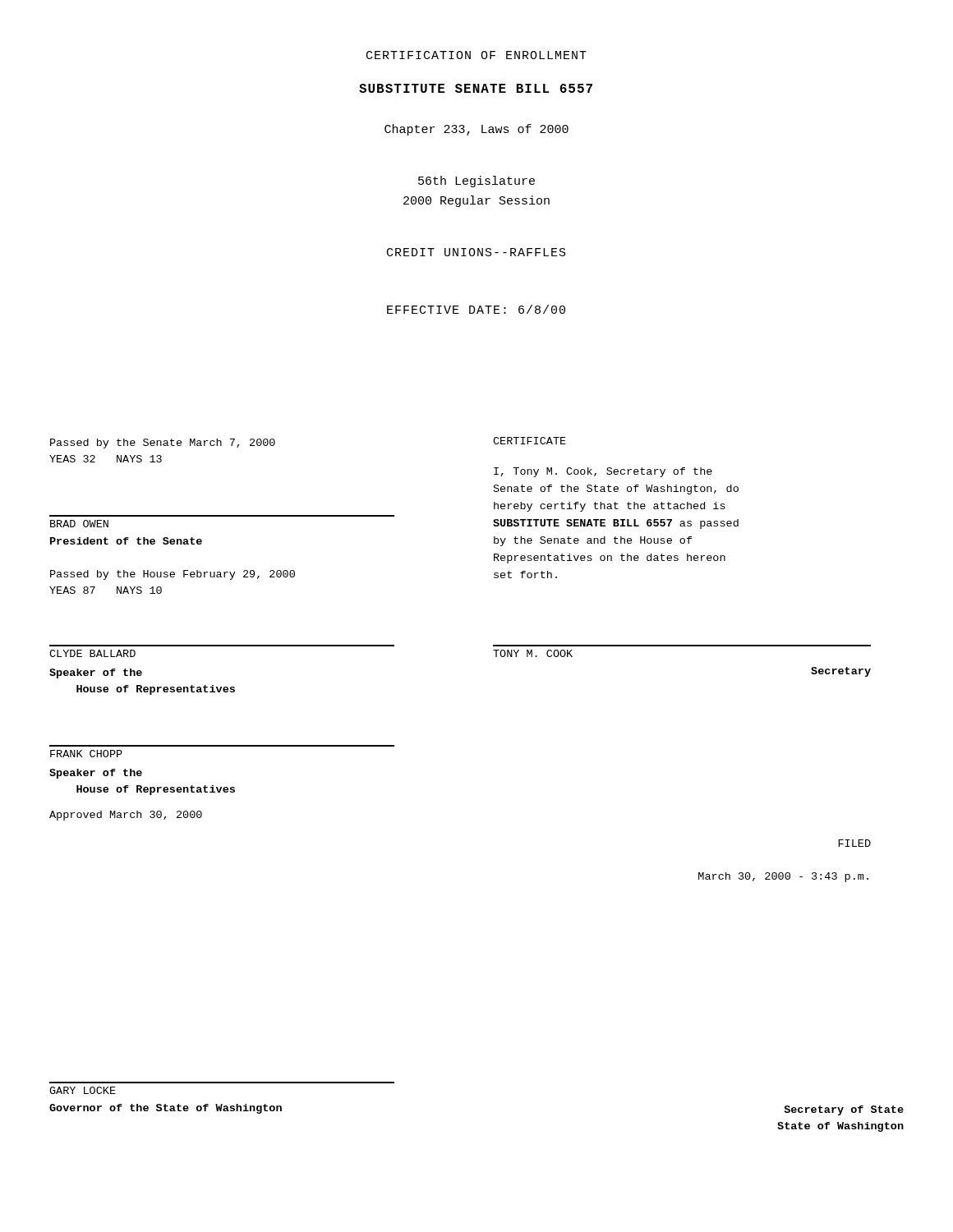Find "CLYDE BALLARD" on this page
Viewport: 953px width, 1232px height.
tap(222, 646)
